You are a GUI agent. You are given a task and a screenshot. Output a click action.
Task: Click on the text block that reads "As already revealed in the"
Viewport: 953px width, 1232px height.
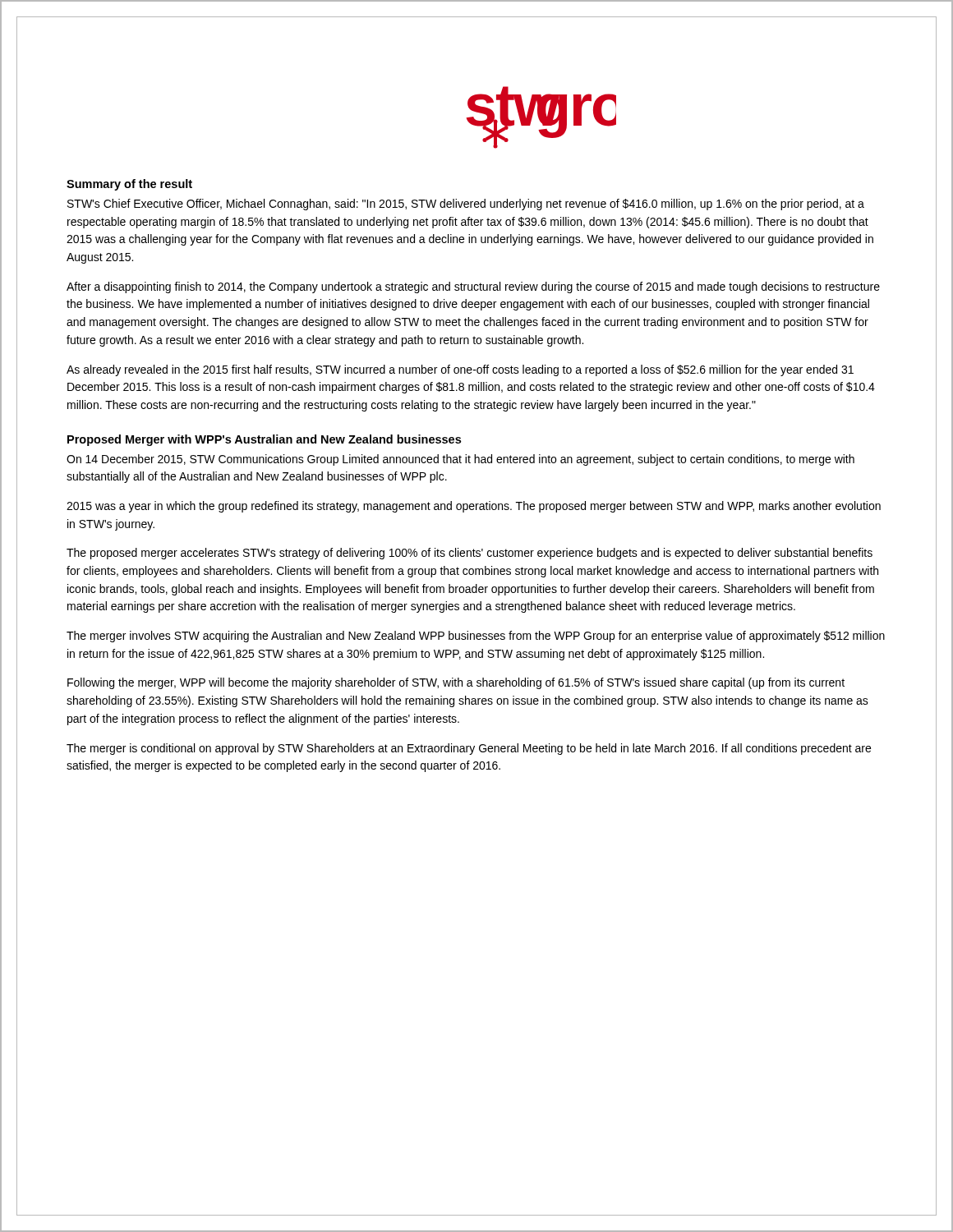coord(471,387)
